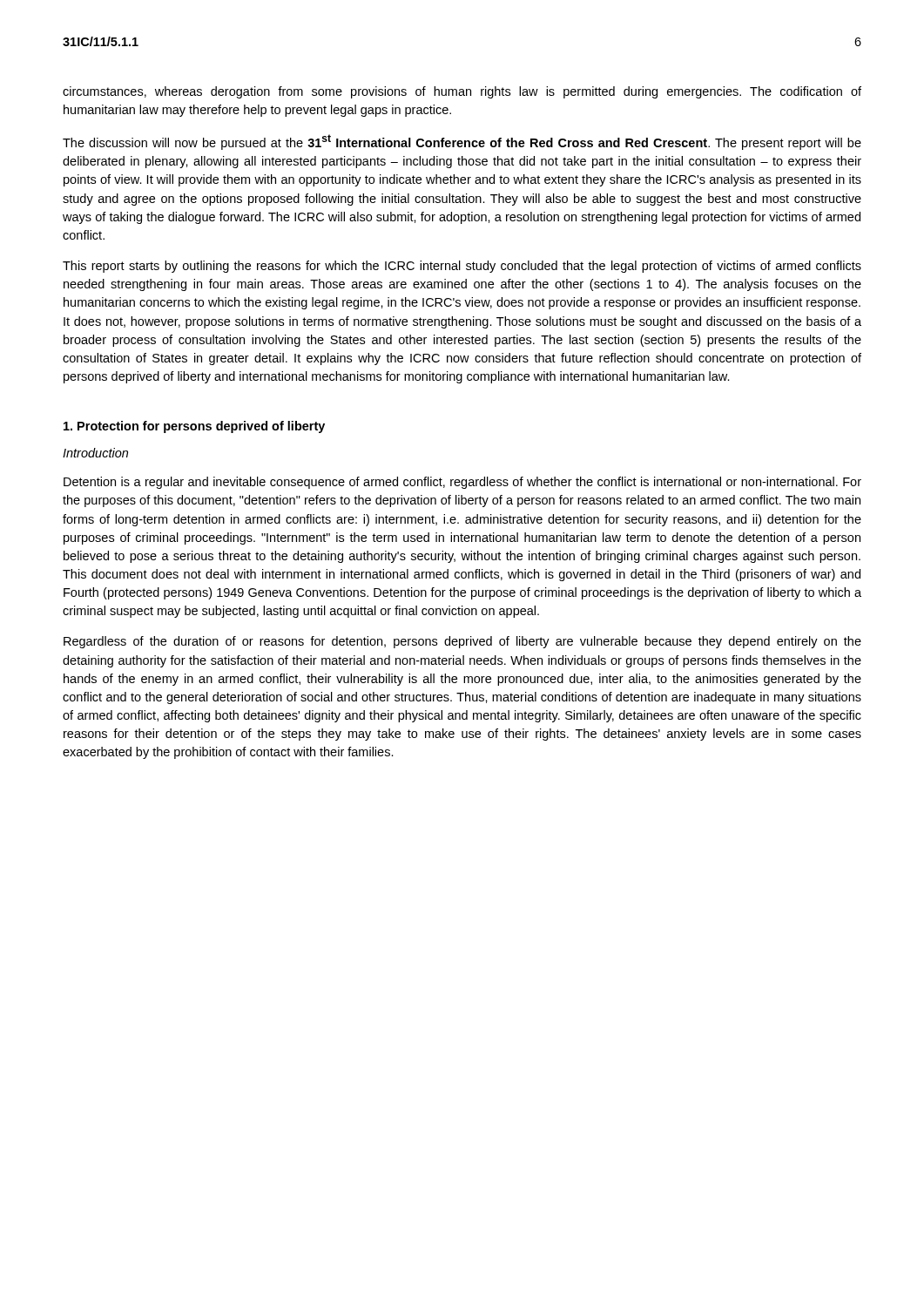This screenshot has width=924, height=1307.
Task: Locate the passage starting "Regardless of the duration of"
Action: click(462, 697)
